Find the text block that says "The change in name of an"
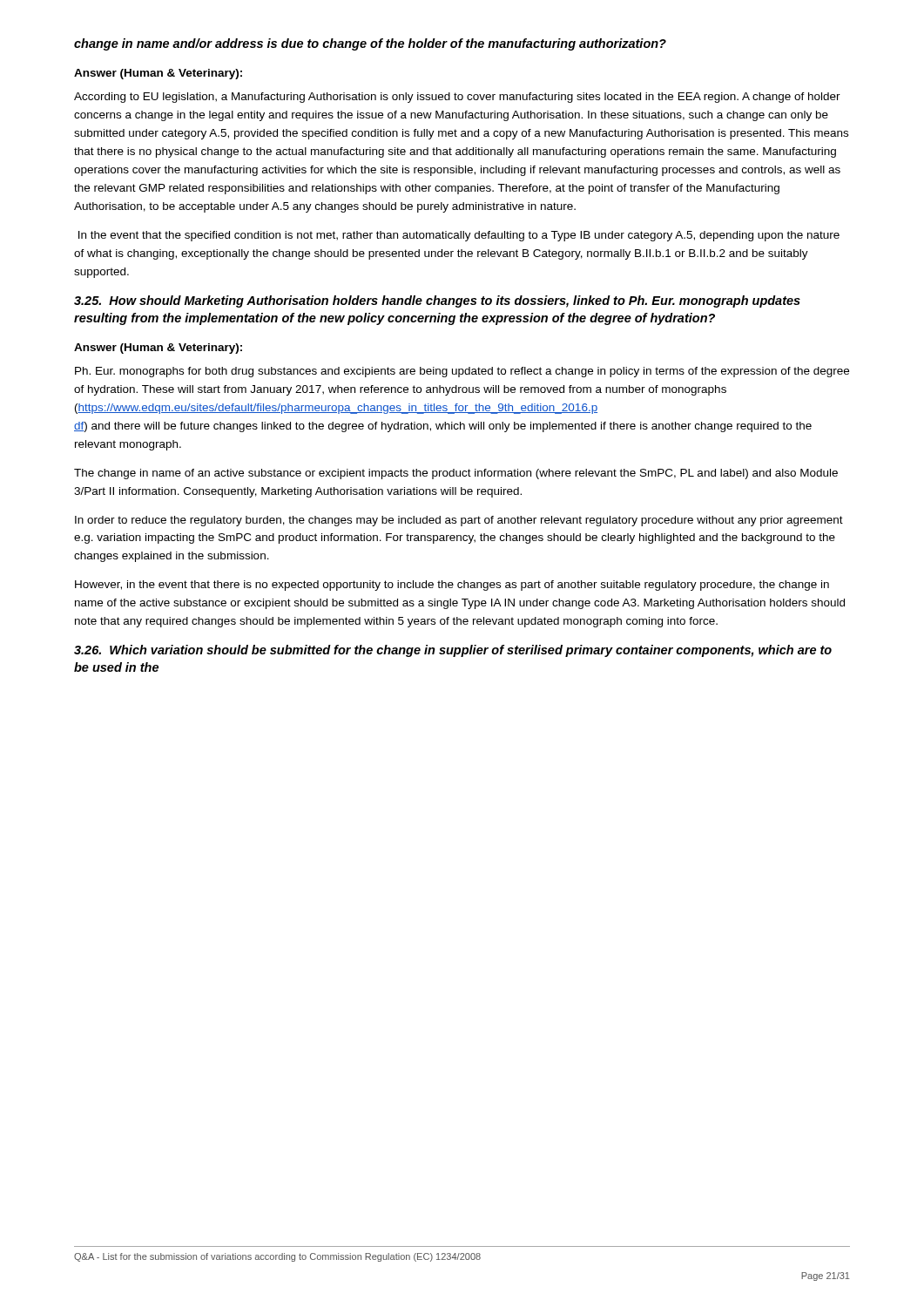The width and height of the screenshot is (924, 1307). coord(456,482)
